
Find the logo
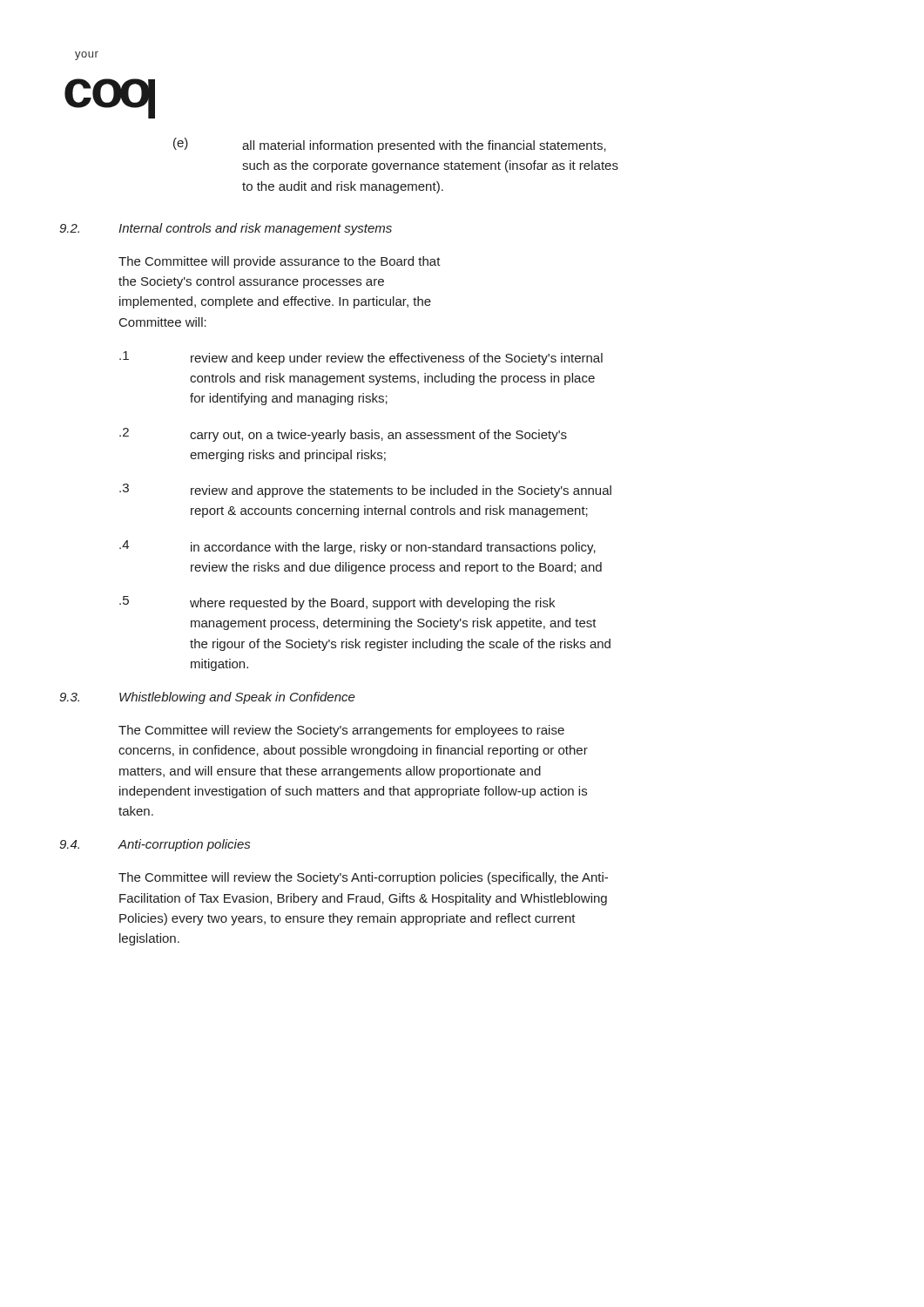coord(107,81)
